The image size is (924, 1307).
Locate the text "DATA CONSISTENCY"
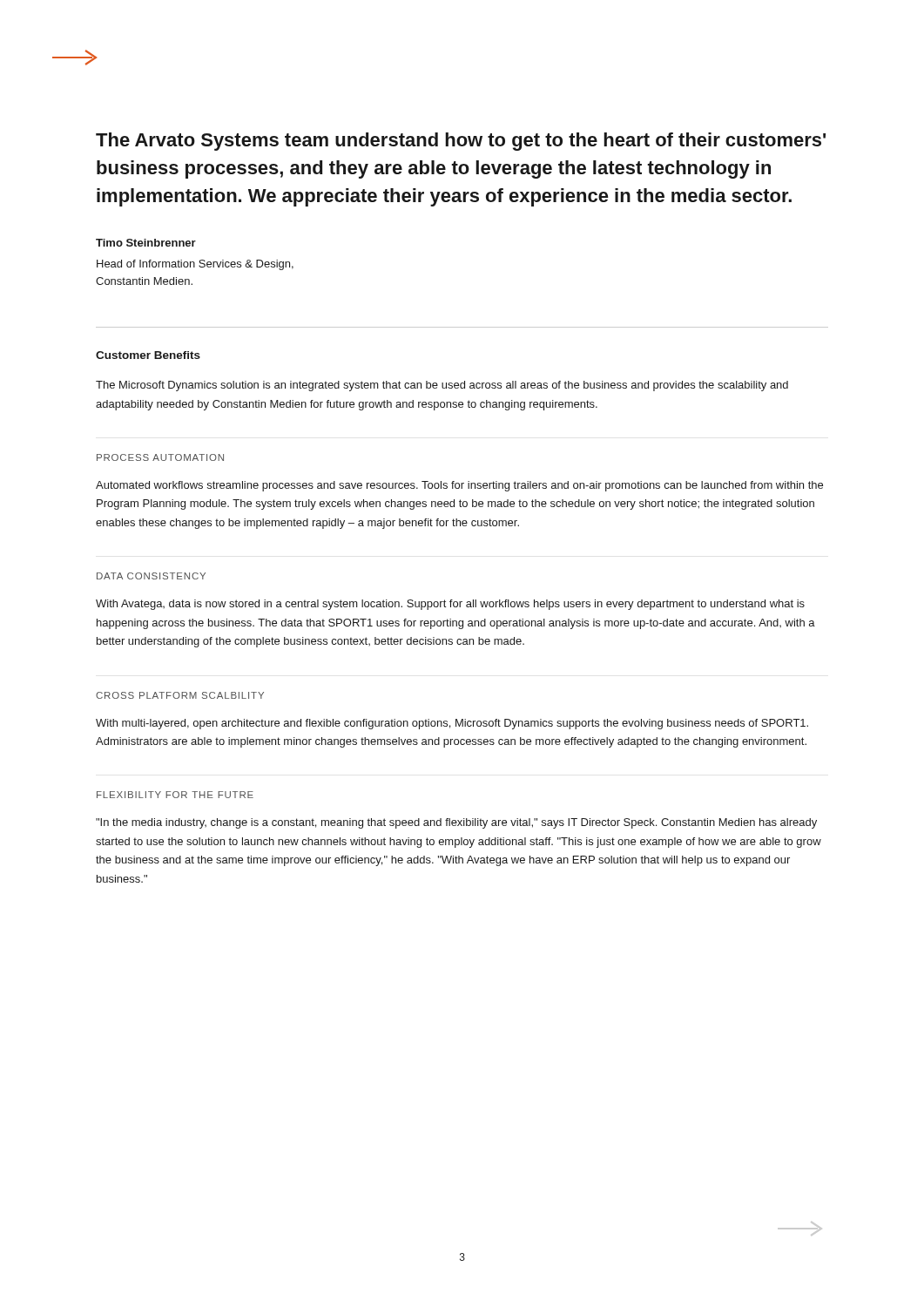pos(151,576)
